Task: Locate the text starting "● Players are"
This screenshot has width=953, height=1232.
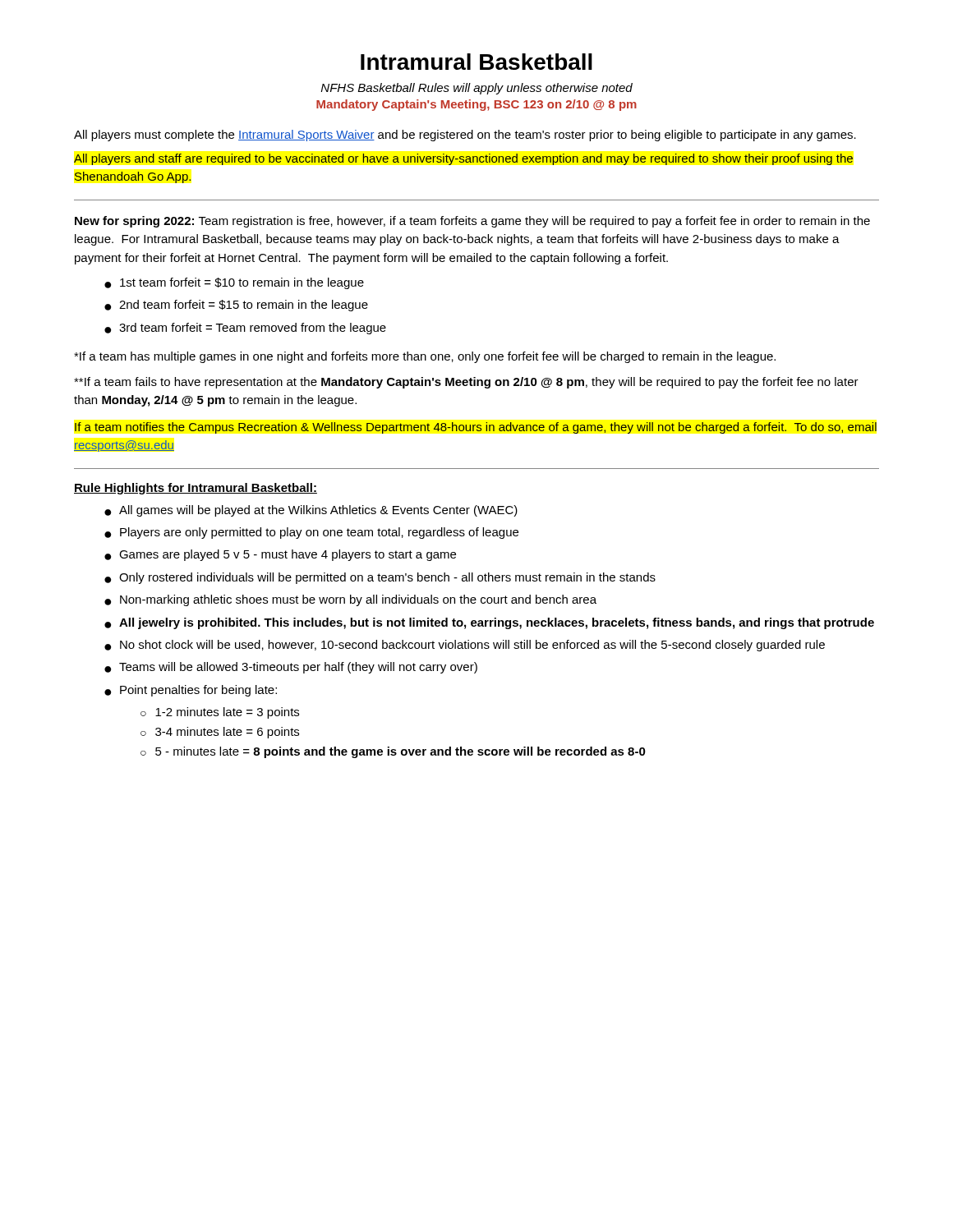Action: (311, 534)
